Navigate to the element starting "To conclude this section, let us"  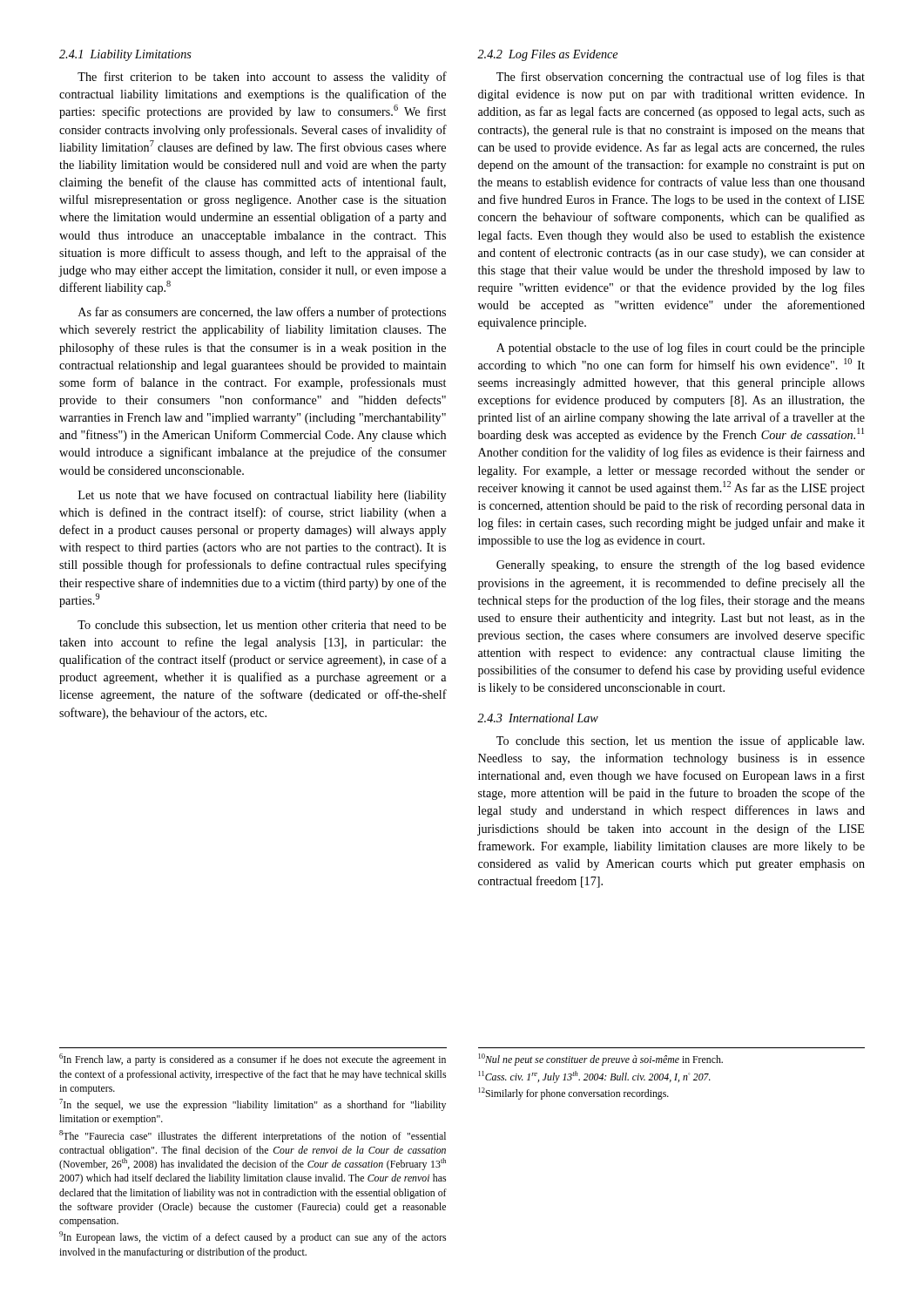click(671, 811)
